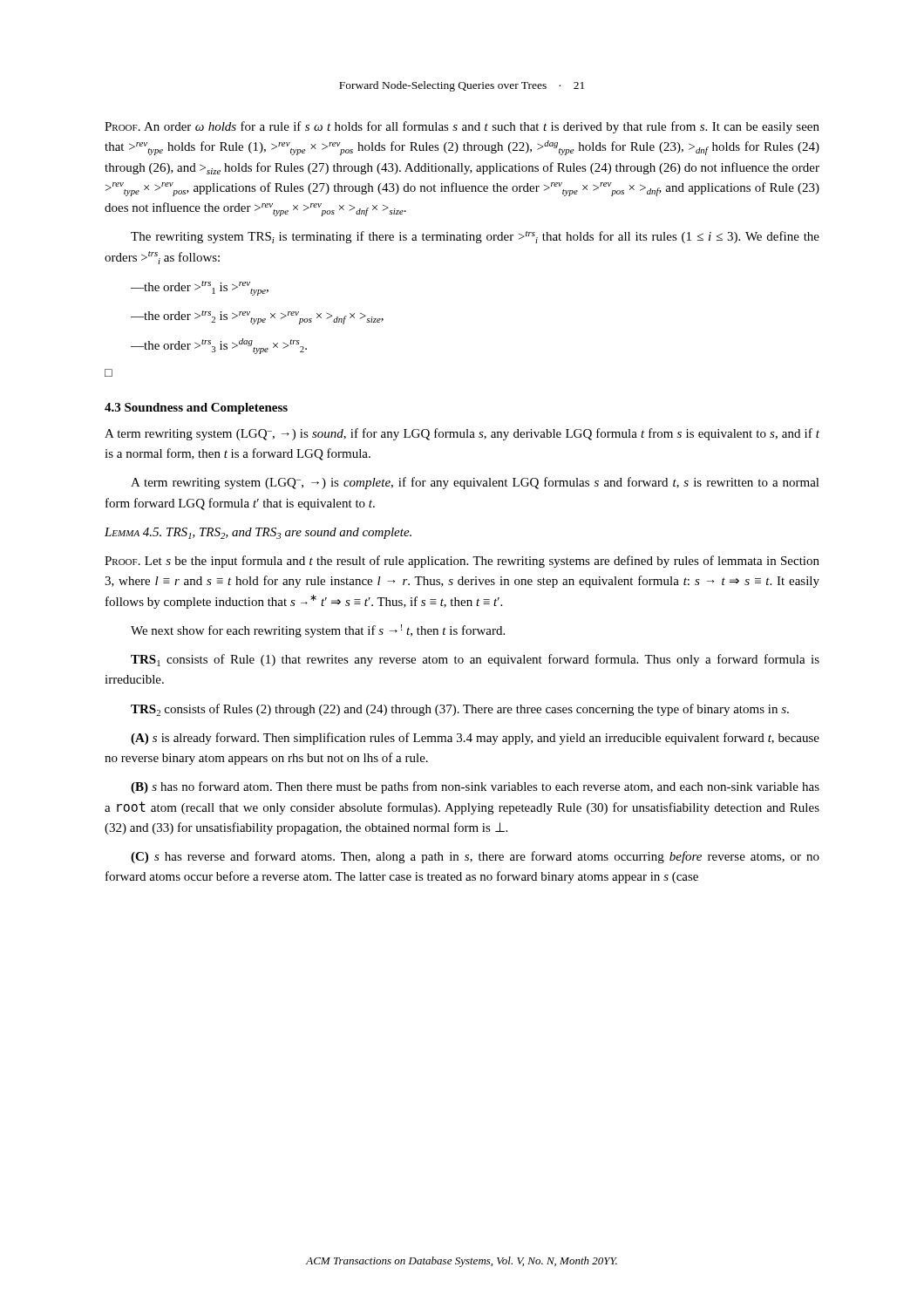This screenshot has height=1308, width=924.
Task: Click on the text block that reads "The rewriting system"
Action: pyautogui.click(x=462, y=247)
